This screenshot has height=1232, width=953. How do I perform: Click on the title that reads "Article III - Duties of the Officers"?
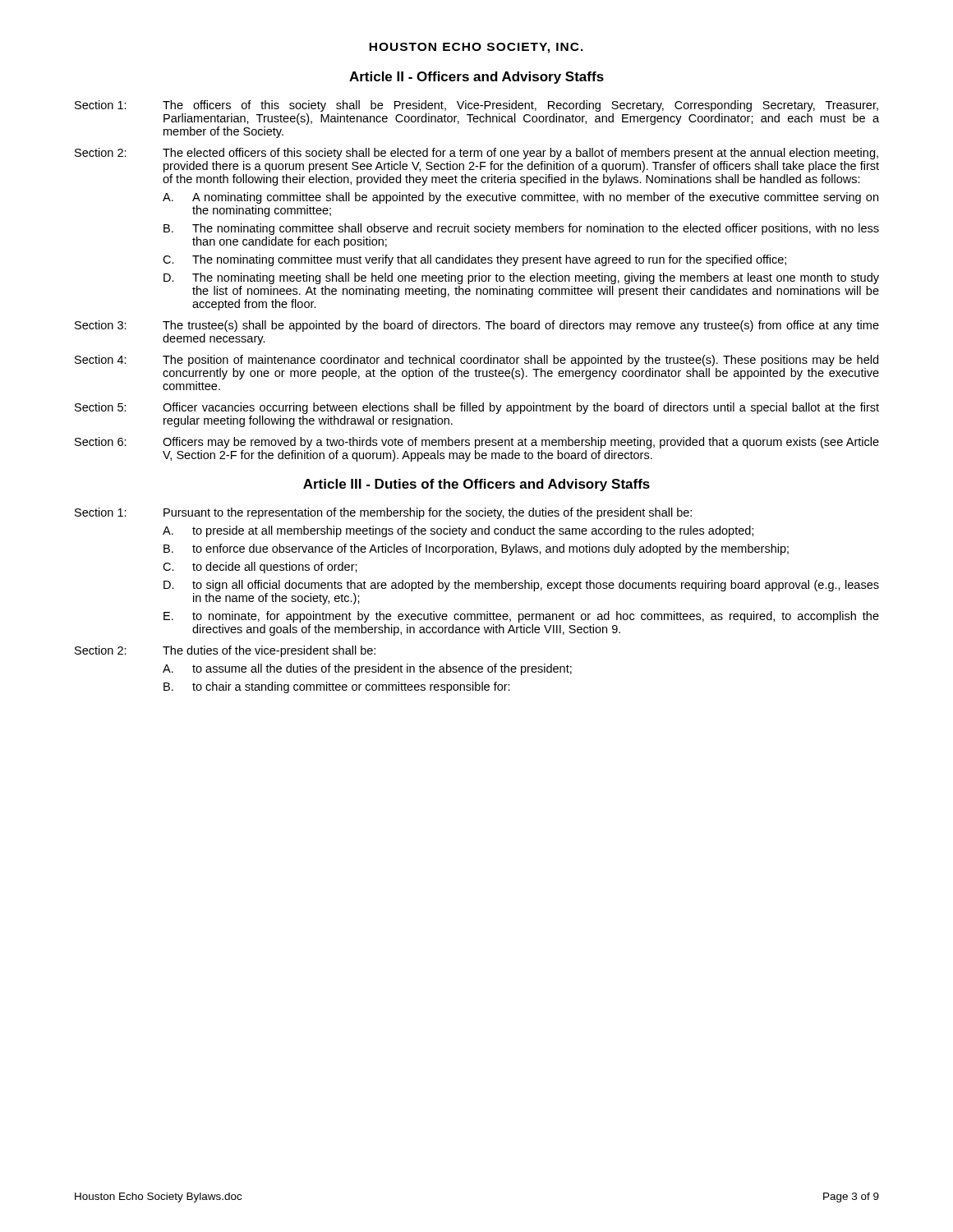[x=476, y=484]
